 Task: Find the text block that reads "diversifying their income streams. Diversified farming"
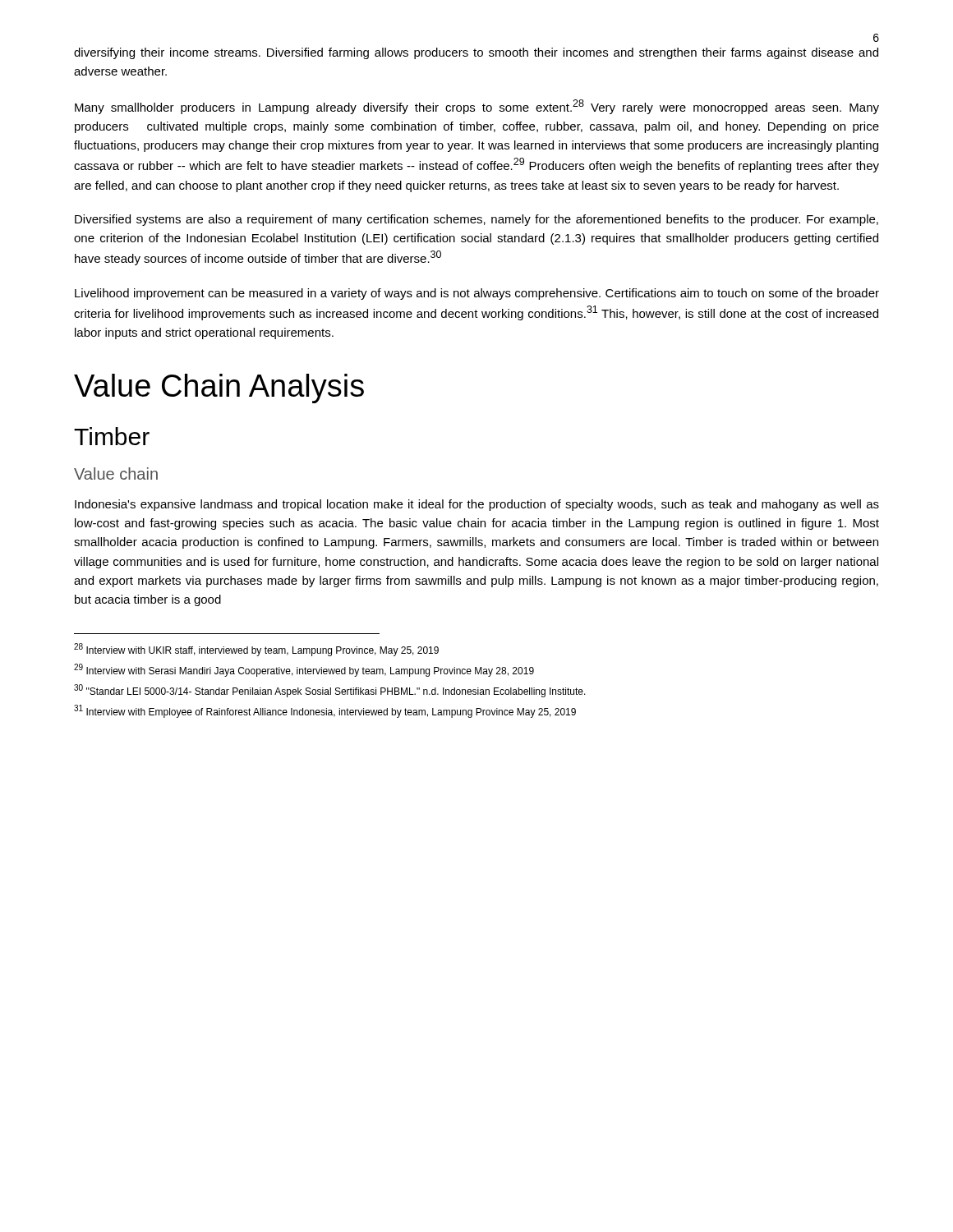476,62
